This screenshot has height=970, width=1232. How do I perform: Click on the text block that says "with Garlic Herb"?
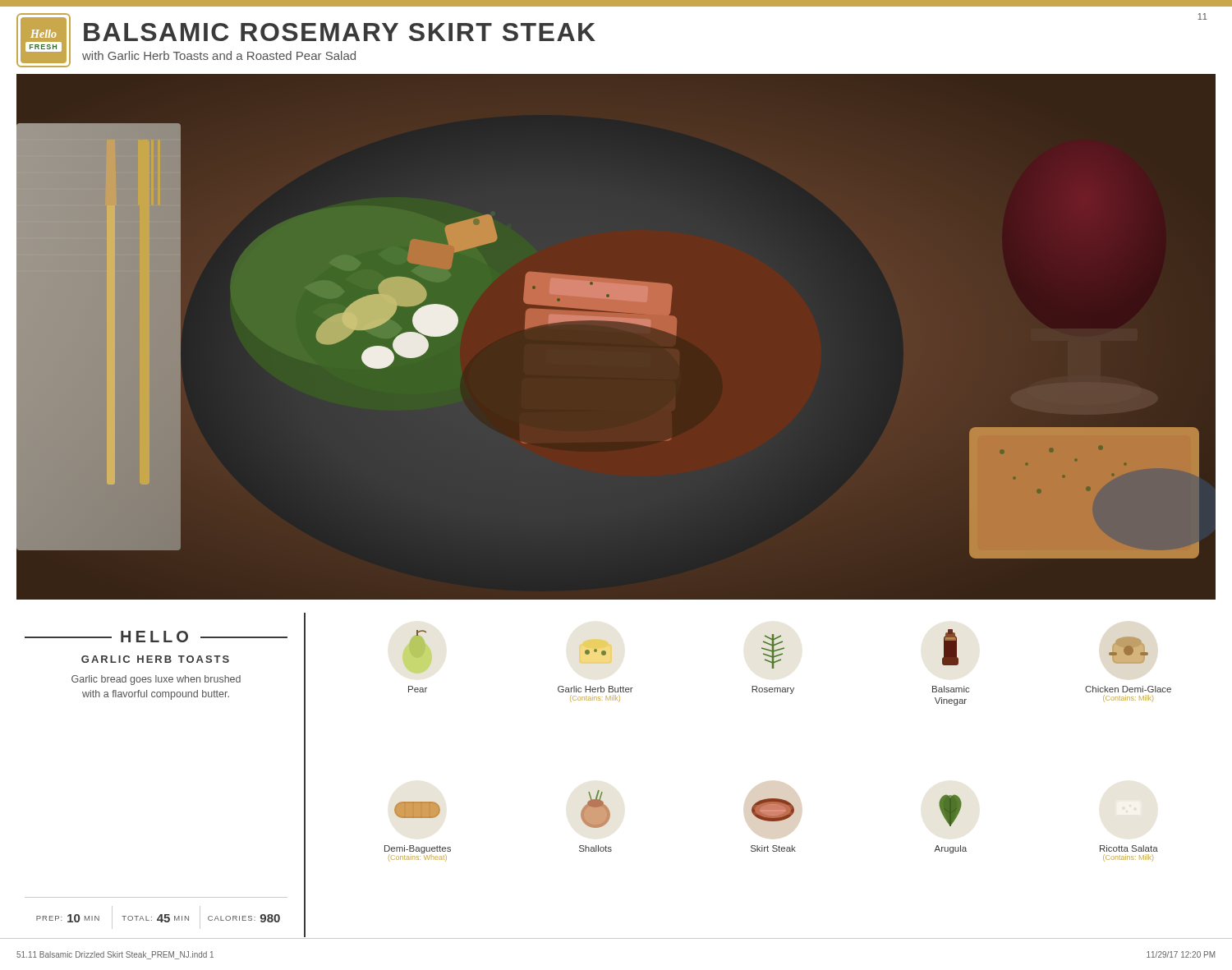(219, 55)
